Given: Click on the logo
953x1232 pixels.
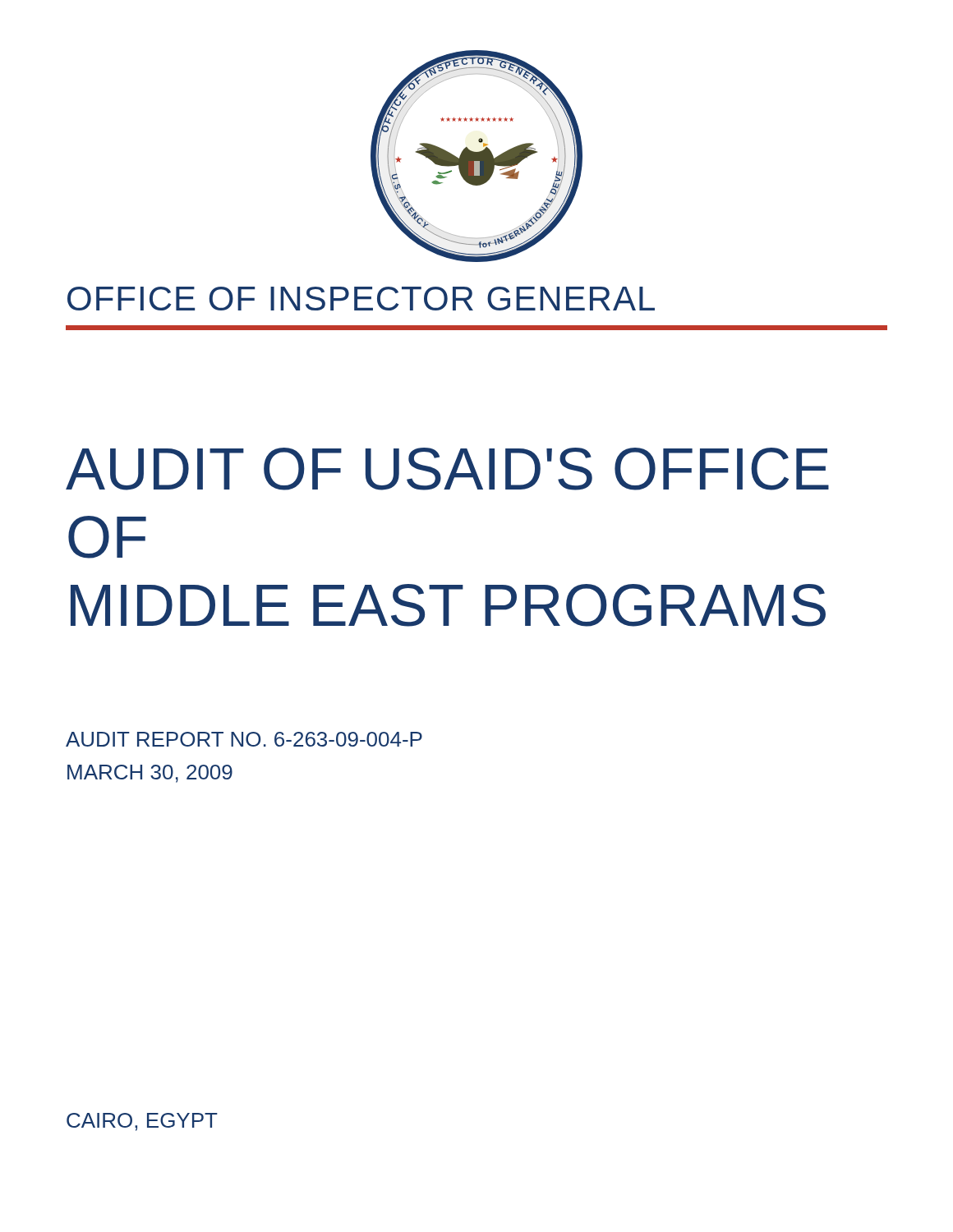Looking at the screenshot, I should click(476, 156).
